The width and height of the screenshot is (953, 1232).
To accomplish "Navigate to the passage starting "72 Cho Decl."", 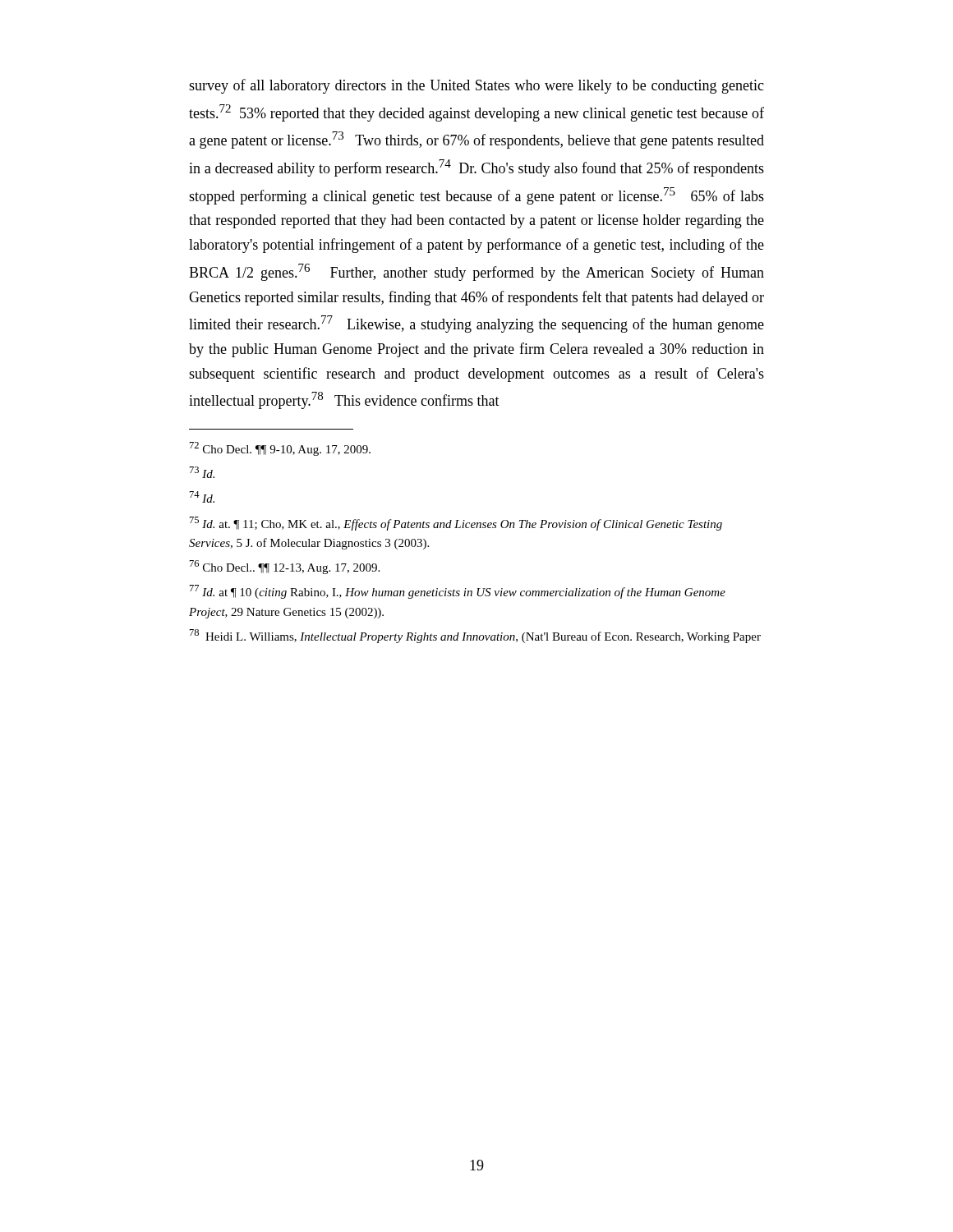I will point(280,448).
